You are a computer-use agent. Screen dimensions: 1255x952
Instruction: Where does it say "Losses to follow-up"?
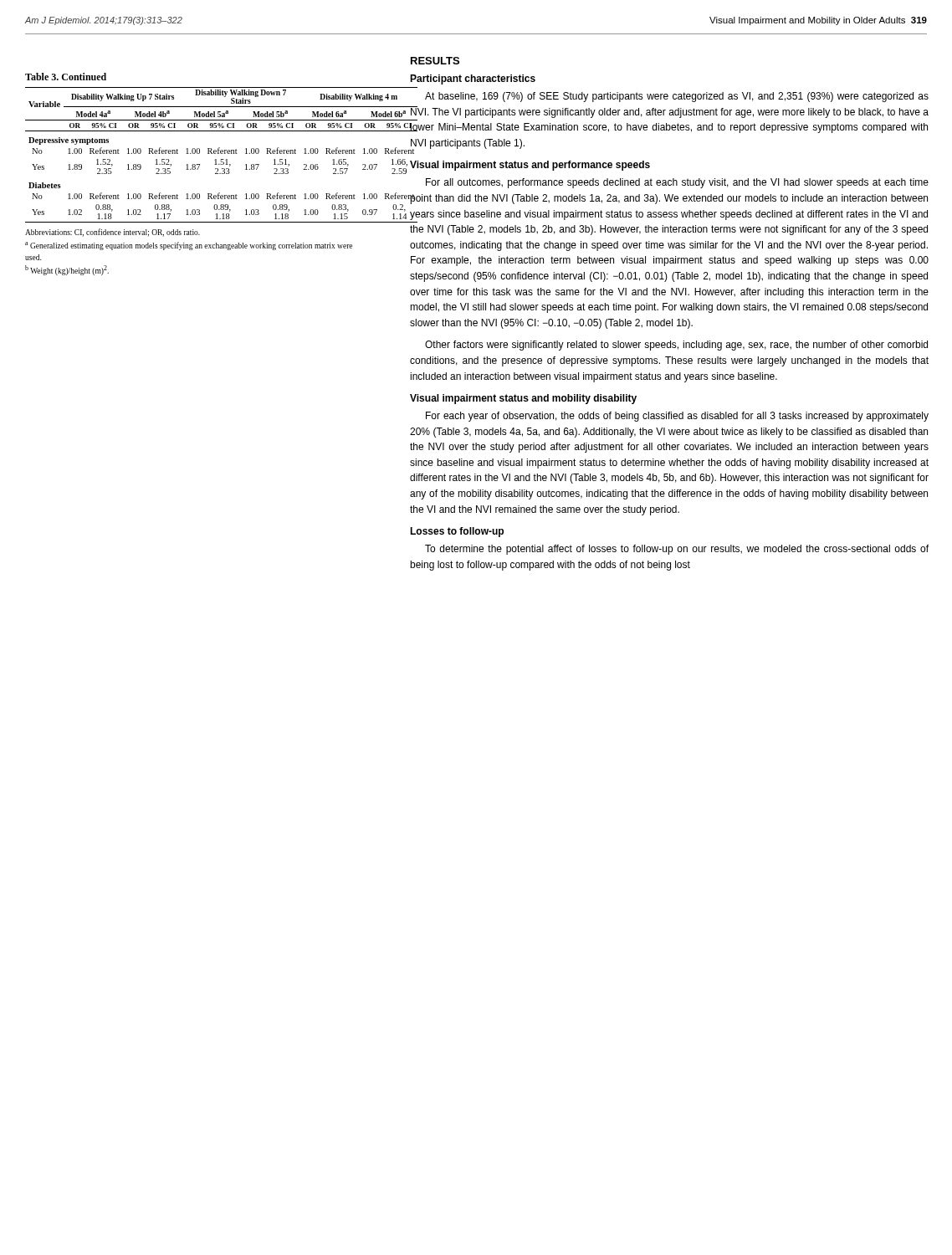coord(457,531)
